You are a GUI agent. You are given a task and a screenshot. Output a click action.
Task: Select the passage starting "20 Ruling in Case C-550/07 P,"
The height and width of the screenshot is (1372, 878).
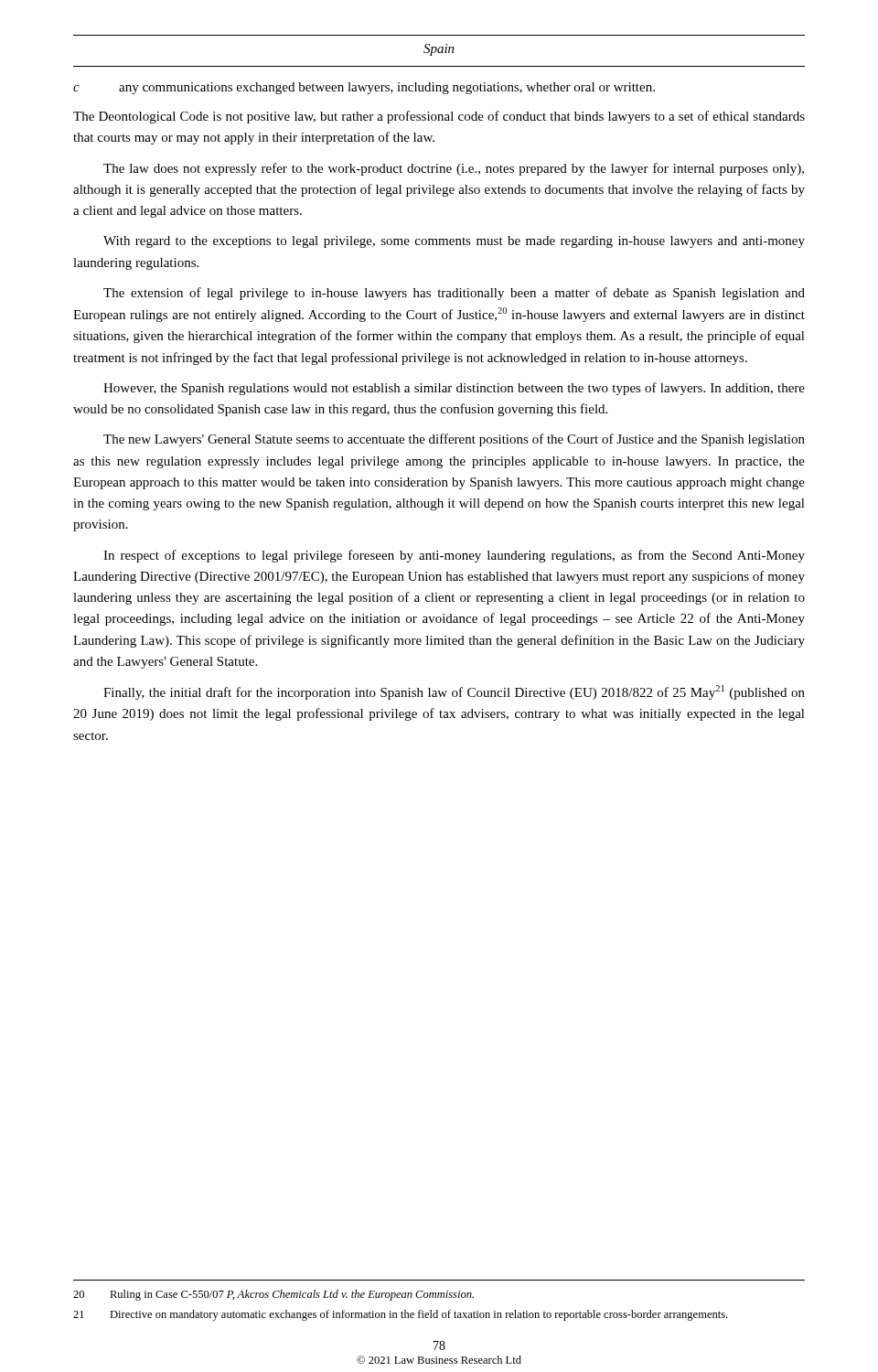tap(439, 1294)
